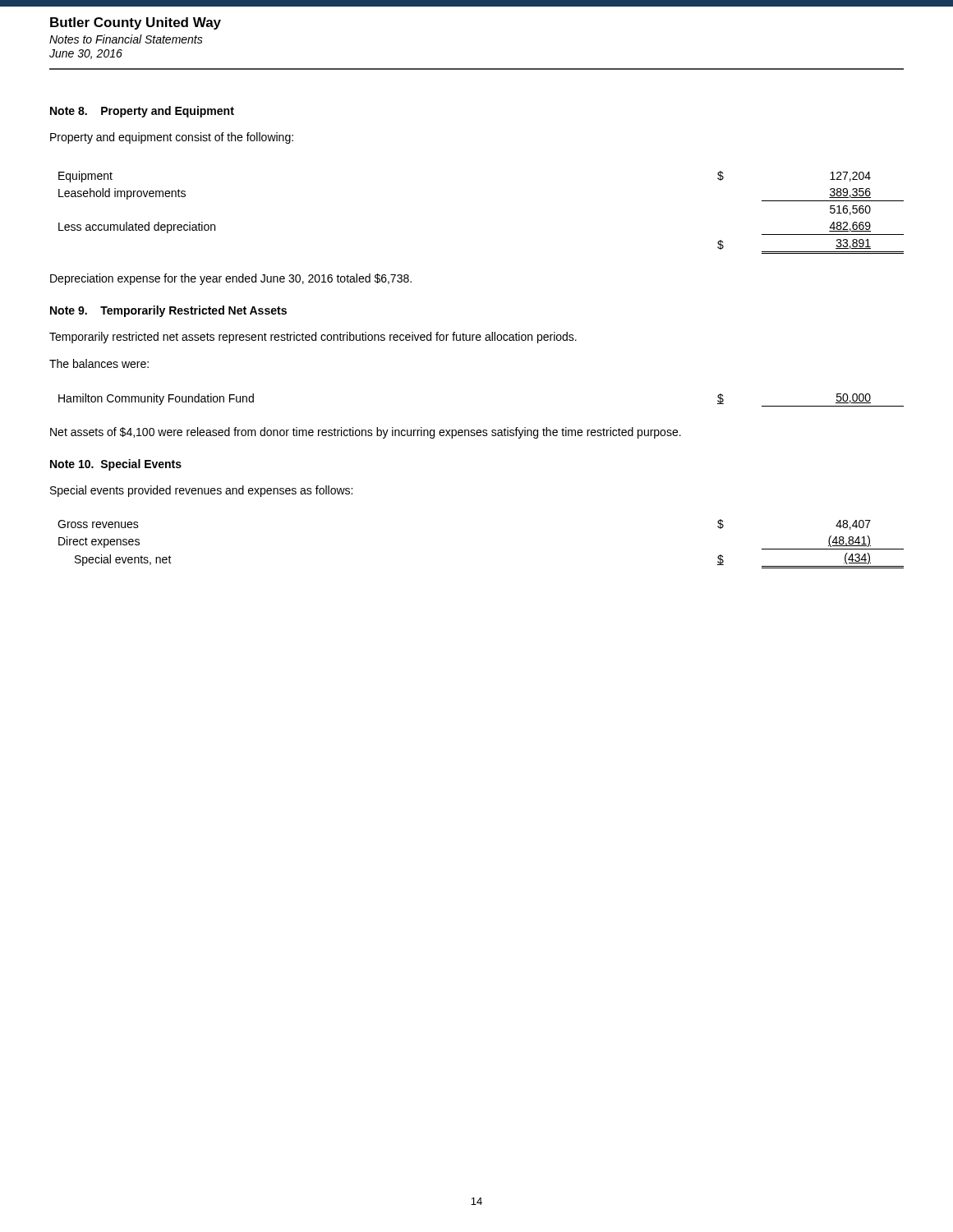Select the text containing "The balances were:"

[99, 364]
